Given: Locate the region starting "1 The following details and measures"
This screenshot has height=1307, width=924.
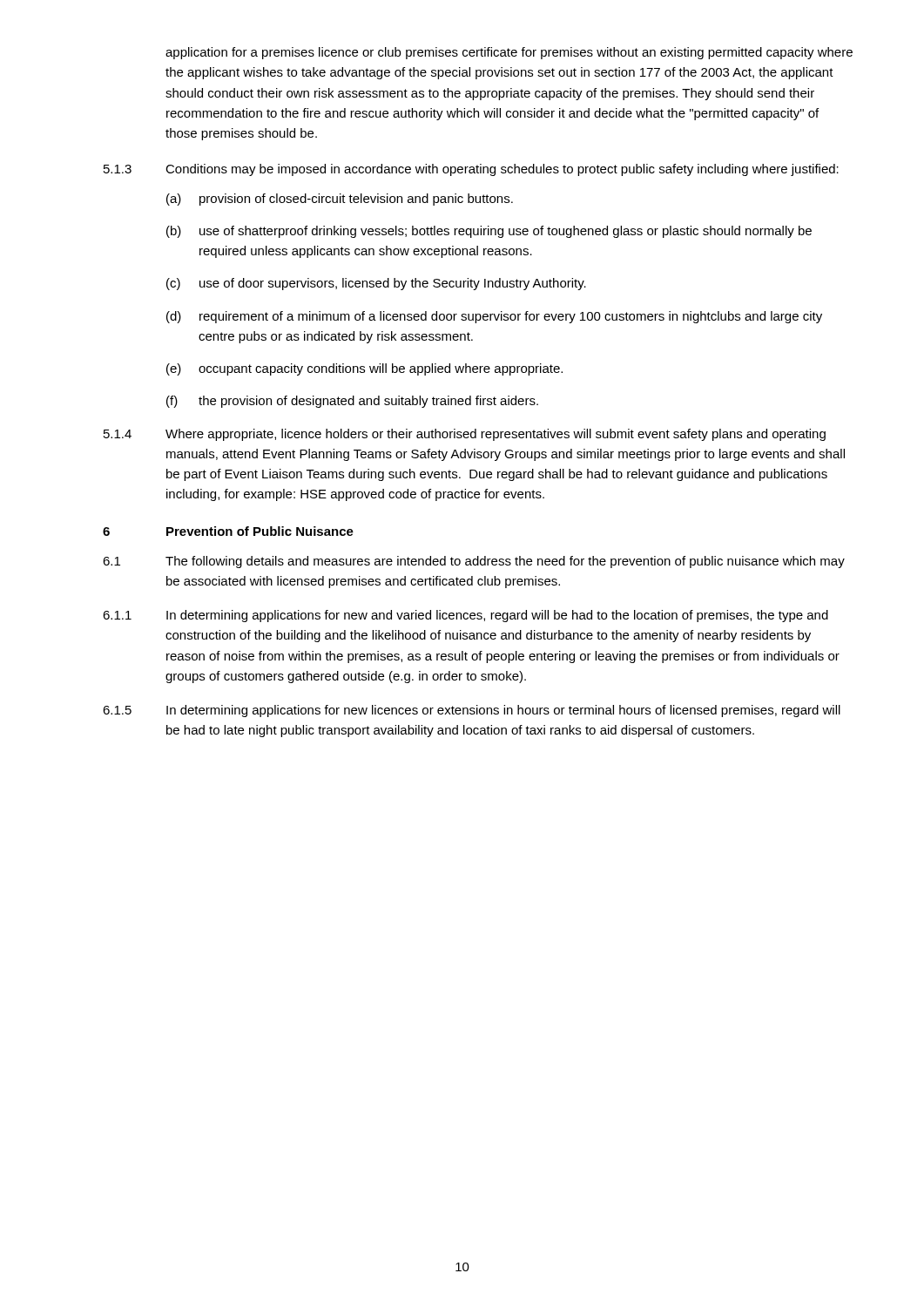Looking at the screenshot, I should tap(479, 571).
